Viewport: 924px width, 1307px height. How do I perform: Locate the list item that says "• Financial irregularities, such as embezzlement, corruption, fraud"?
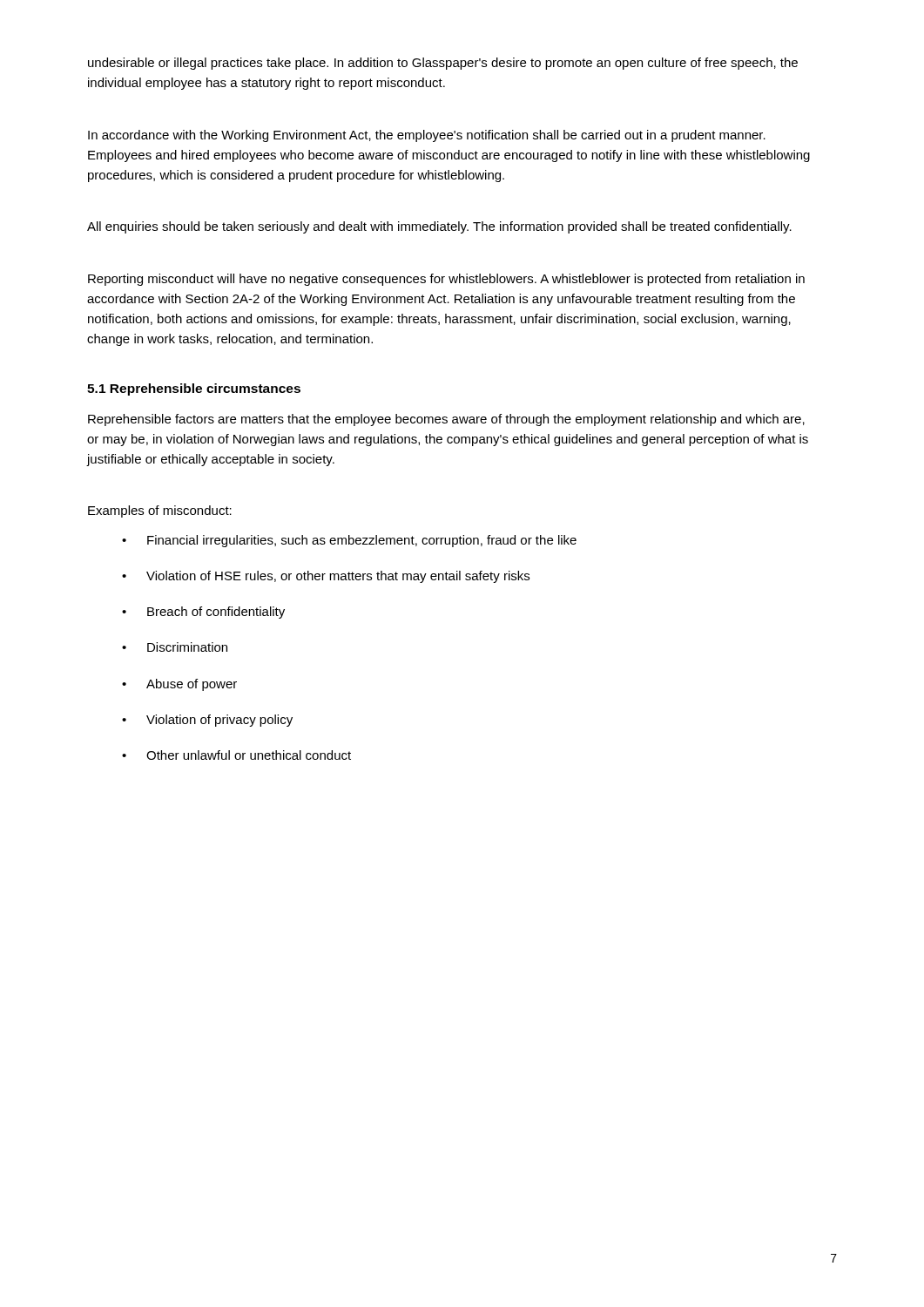click(349, 539)
